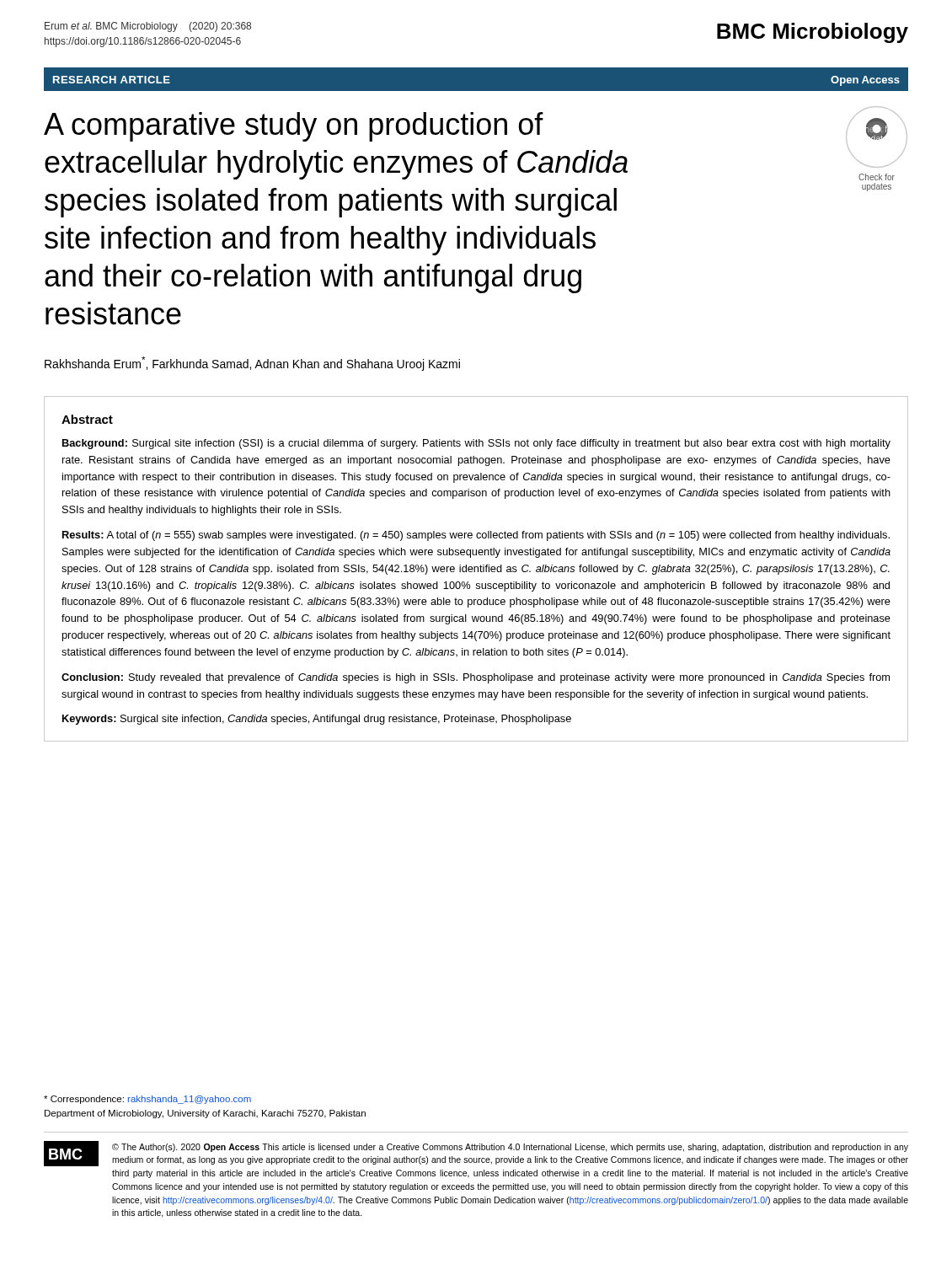The width and height of the screenshot is (952, 1264).
Task: Navigate to the text block starting "© The Author(s). 2020 Open Access"
Action: (510, 1180)
